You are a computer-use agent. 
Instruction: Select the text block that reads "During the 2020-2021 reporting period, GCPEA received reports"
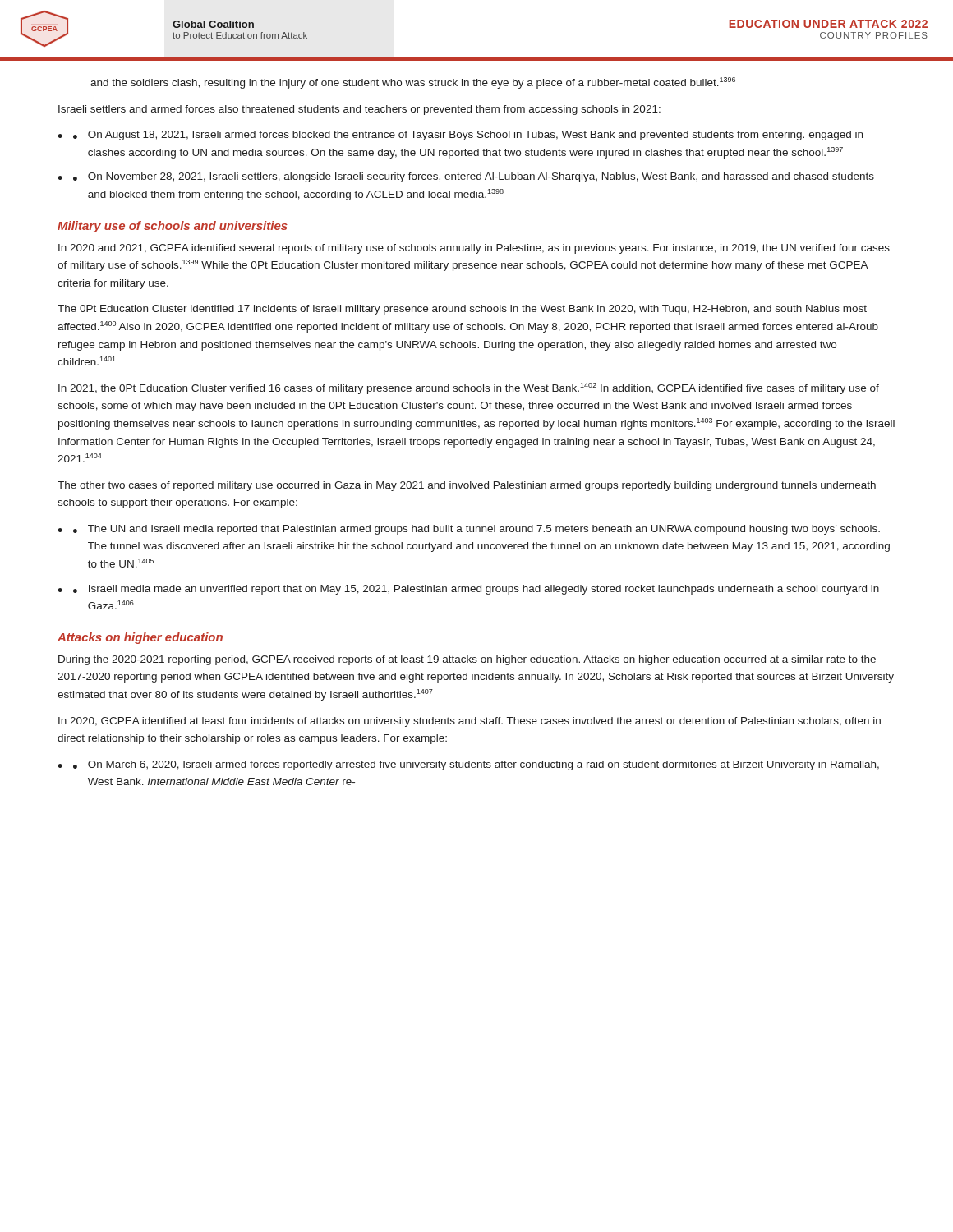pyautogui.click(x=476, y=677)
